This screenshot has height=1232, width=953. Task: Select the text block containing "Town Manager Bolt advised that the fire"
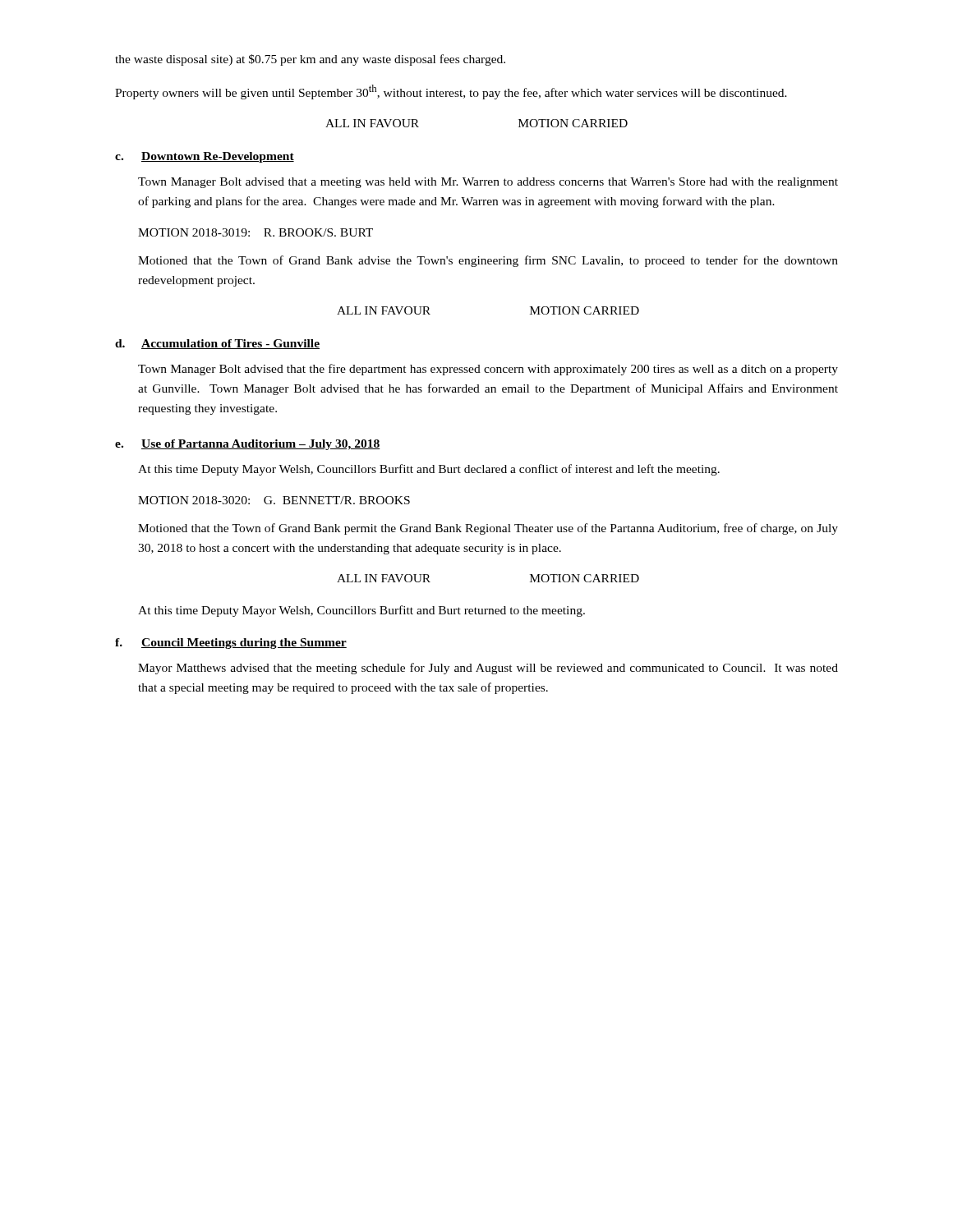pos(488,388)
